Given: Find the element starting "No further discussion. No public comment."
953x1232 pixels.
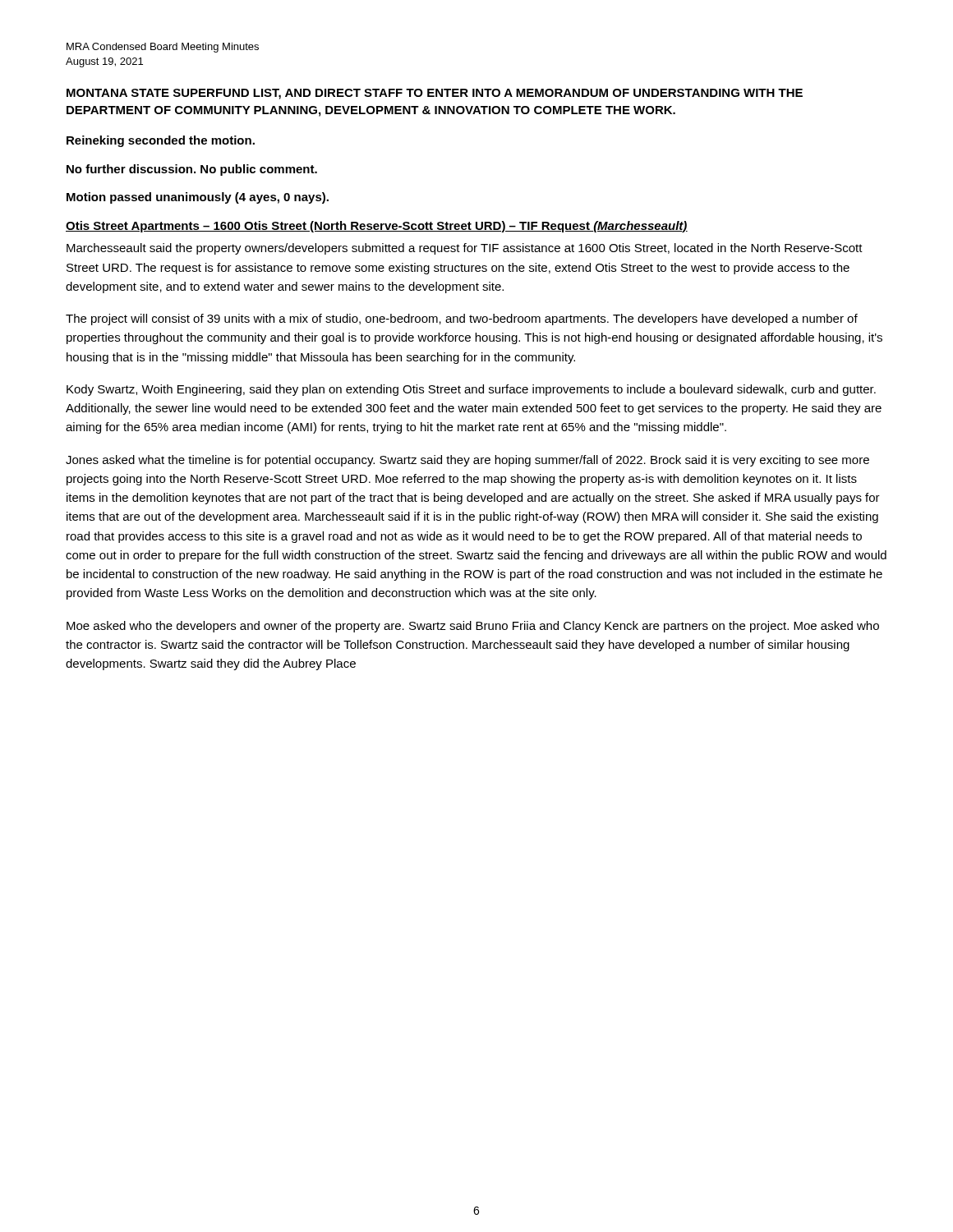Looking at the screenshot, I should coord(192,169).
